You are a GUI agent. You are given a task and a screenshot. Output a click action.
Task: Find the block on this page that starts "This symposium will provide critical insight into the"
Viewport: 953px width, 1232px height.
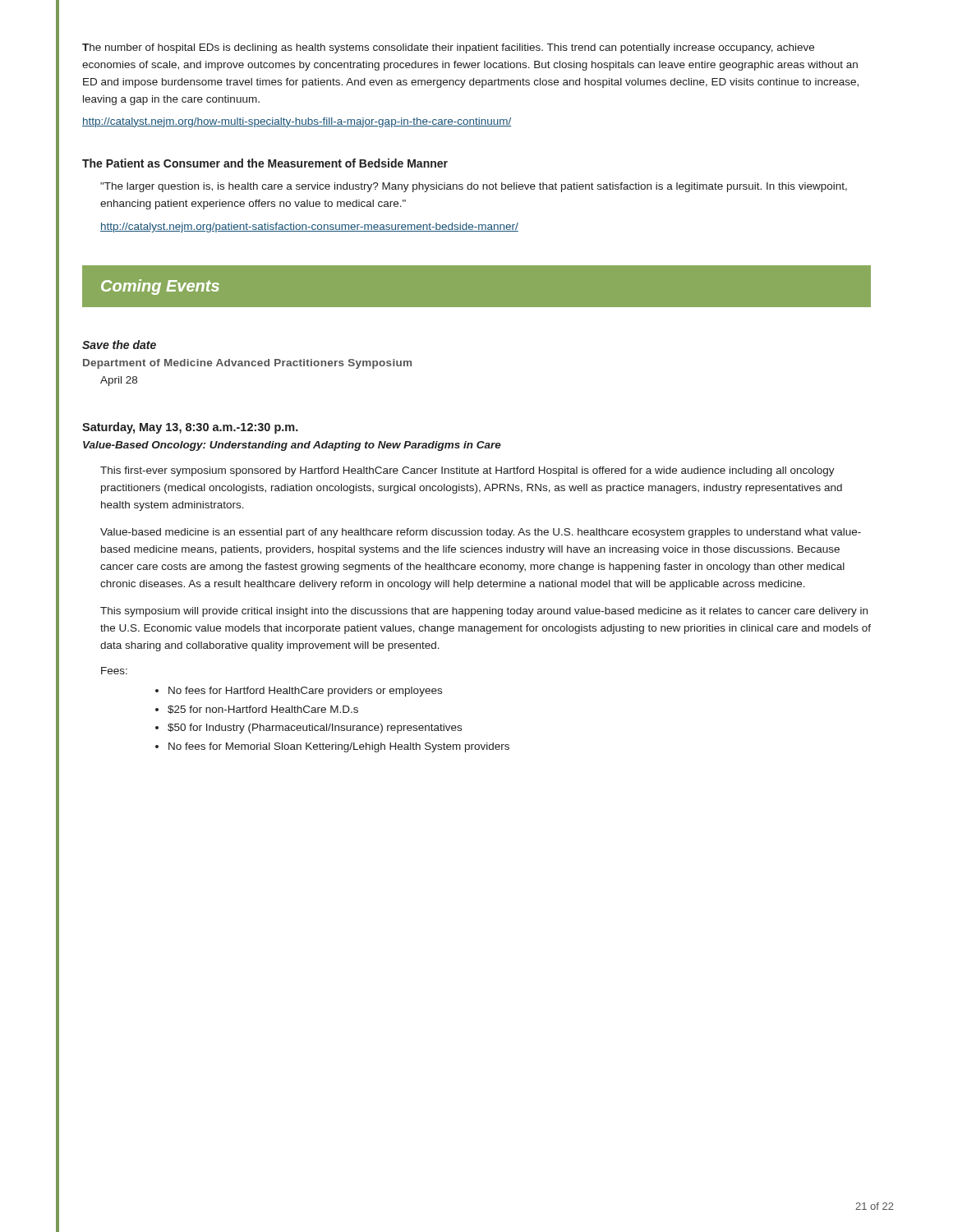click(486, 628)
